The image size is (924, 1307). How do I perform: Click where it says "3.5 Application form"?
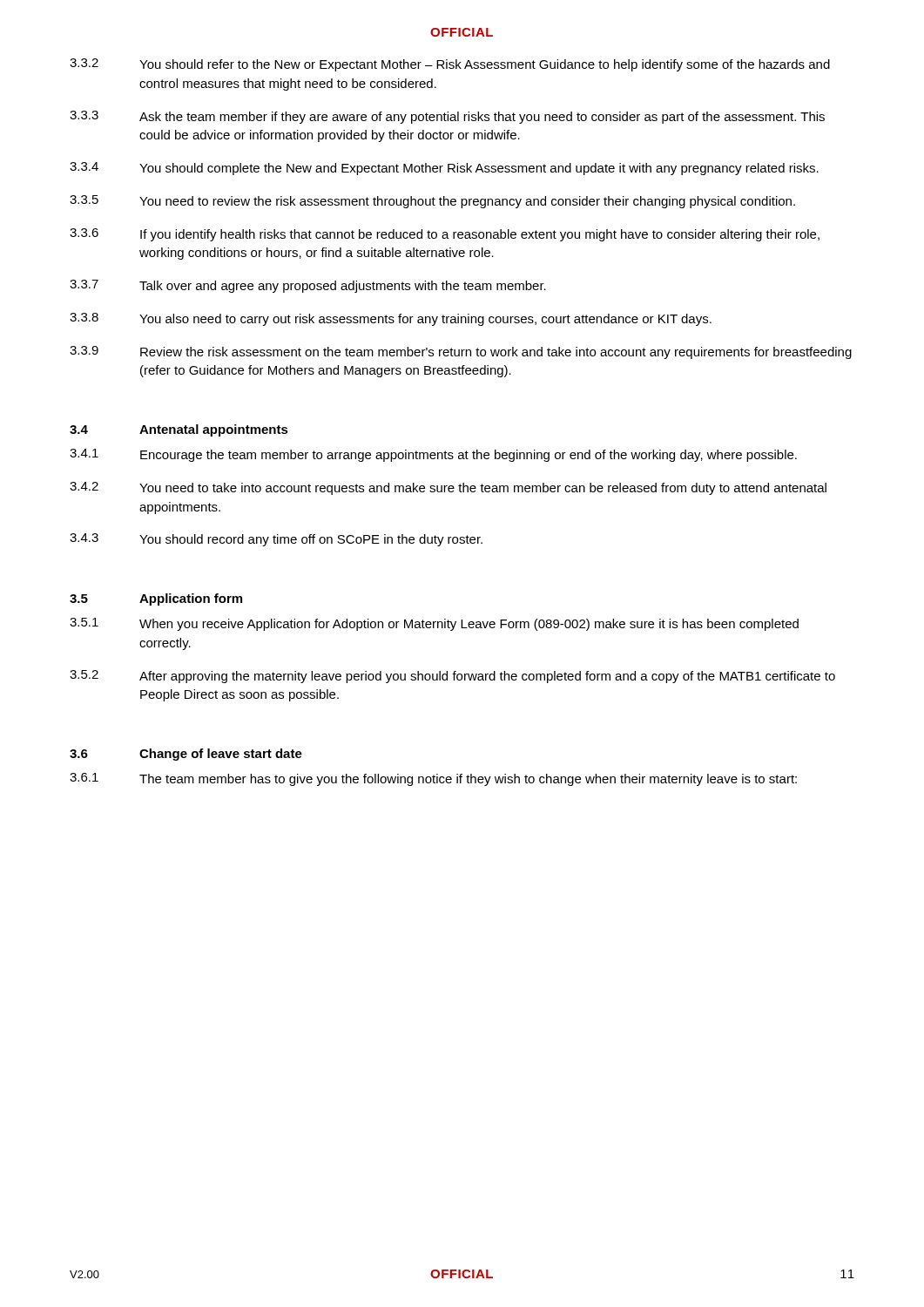[x=156, y=598]
